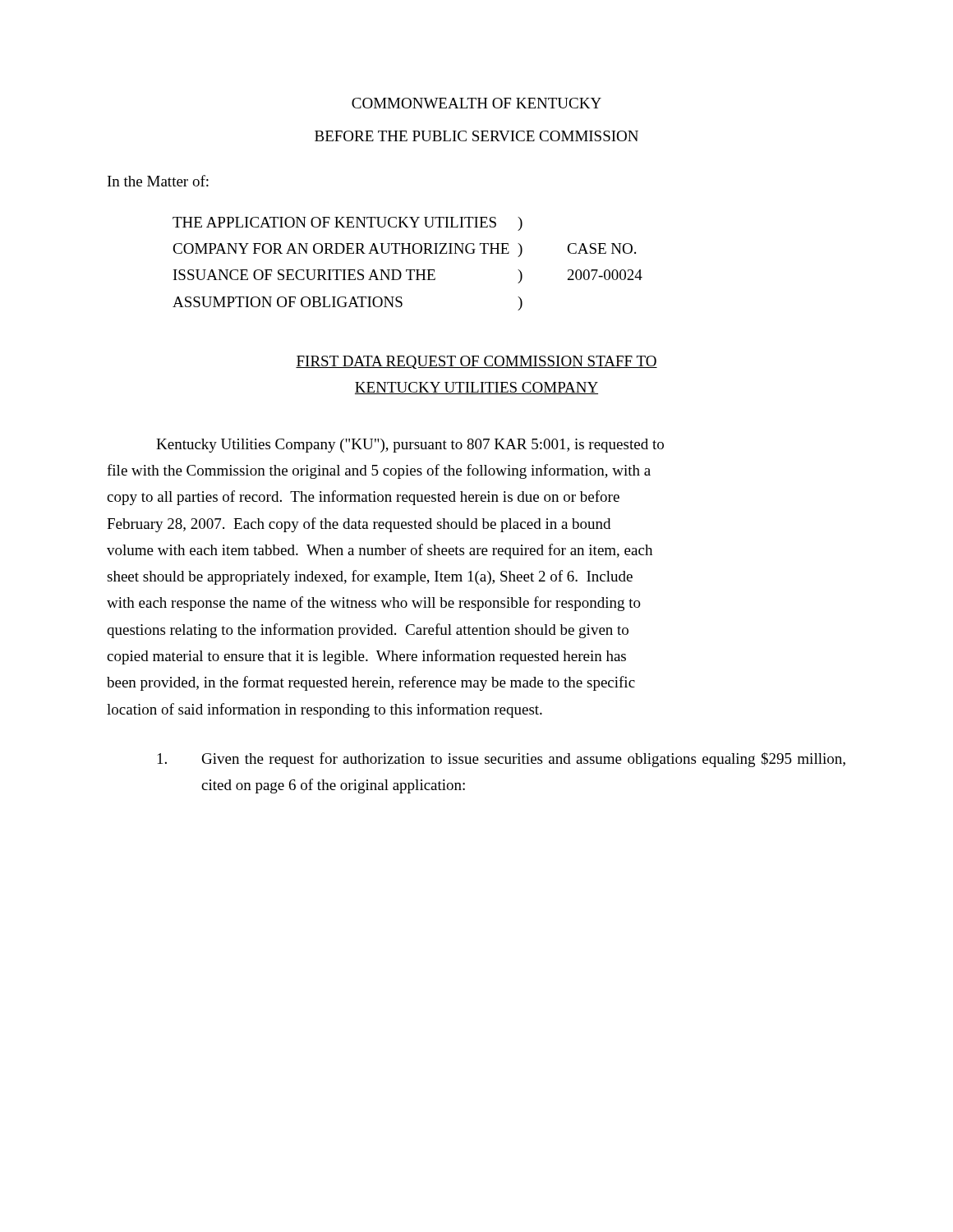Where is the passage that starts "THE APPLICATION OF KENTUCKY UTILITIES"?
Image resolution: width=953 pixels, height=1232 pixels.
[x=509, y=262]
